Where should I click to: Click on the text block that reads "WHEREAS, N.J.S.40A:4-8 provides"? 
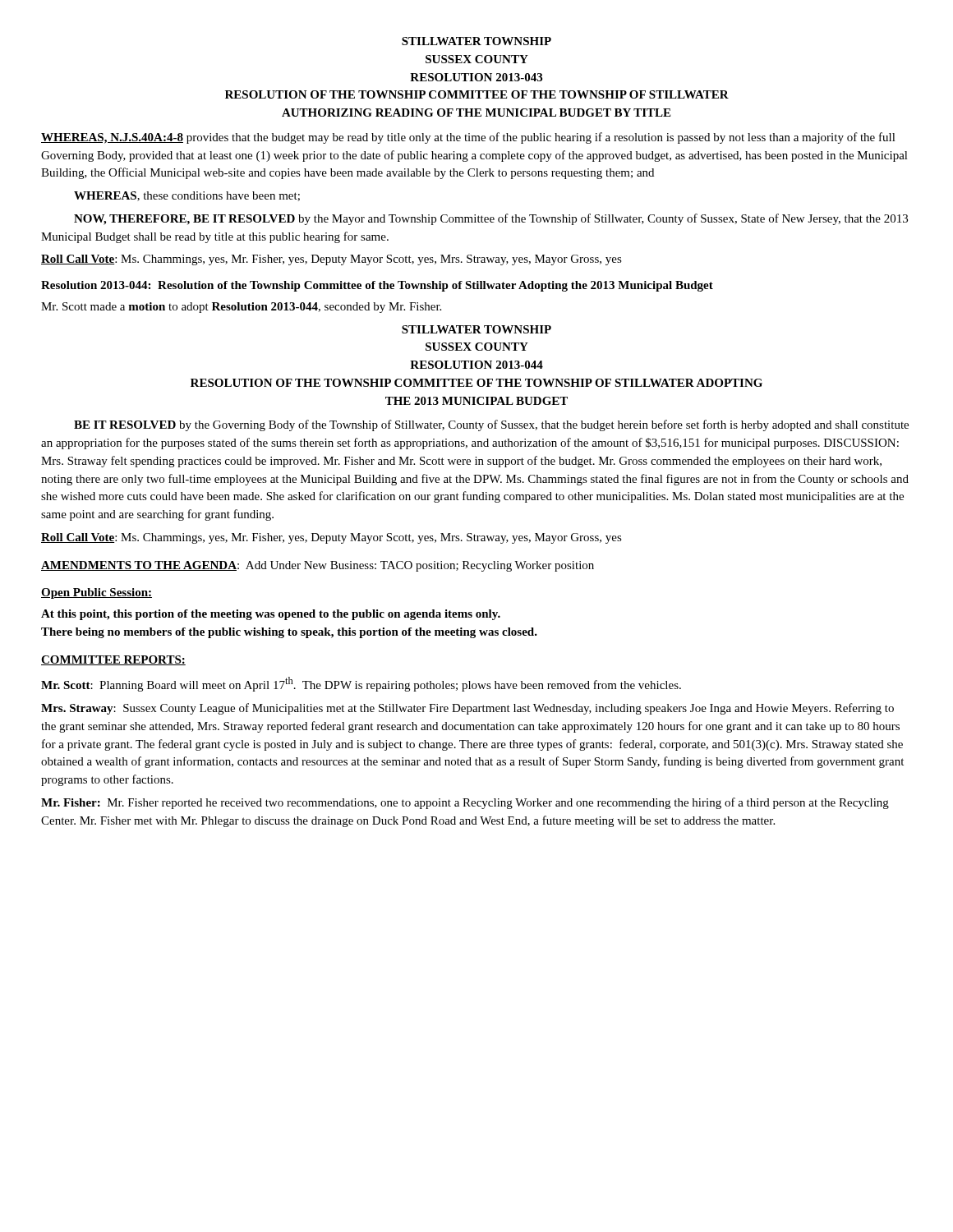tap(476, 156)
